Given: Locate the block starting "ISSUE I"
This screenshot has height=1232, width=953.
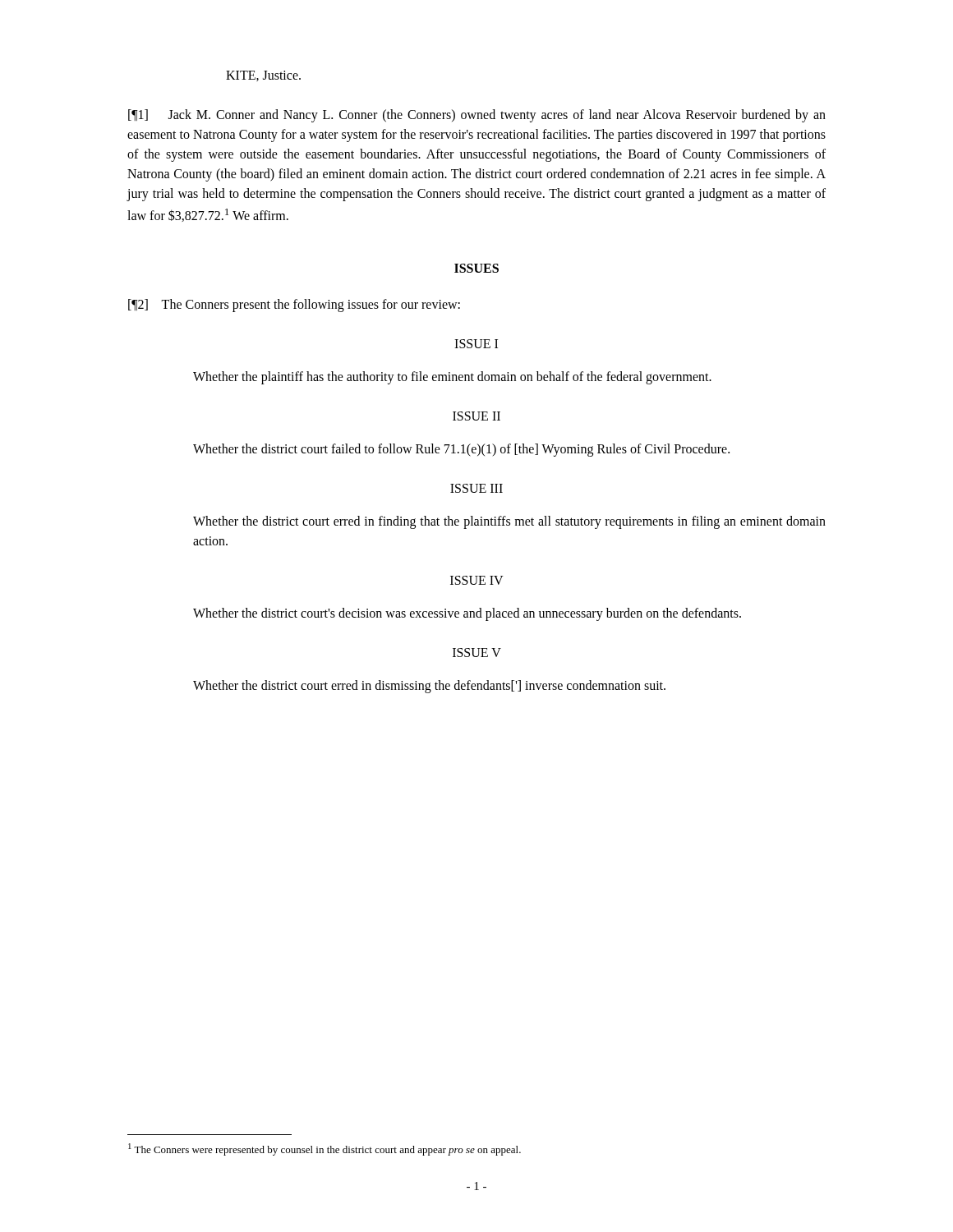Looking at the screenshot, I should point(476,344).
